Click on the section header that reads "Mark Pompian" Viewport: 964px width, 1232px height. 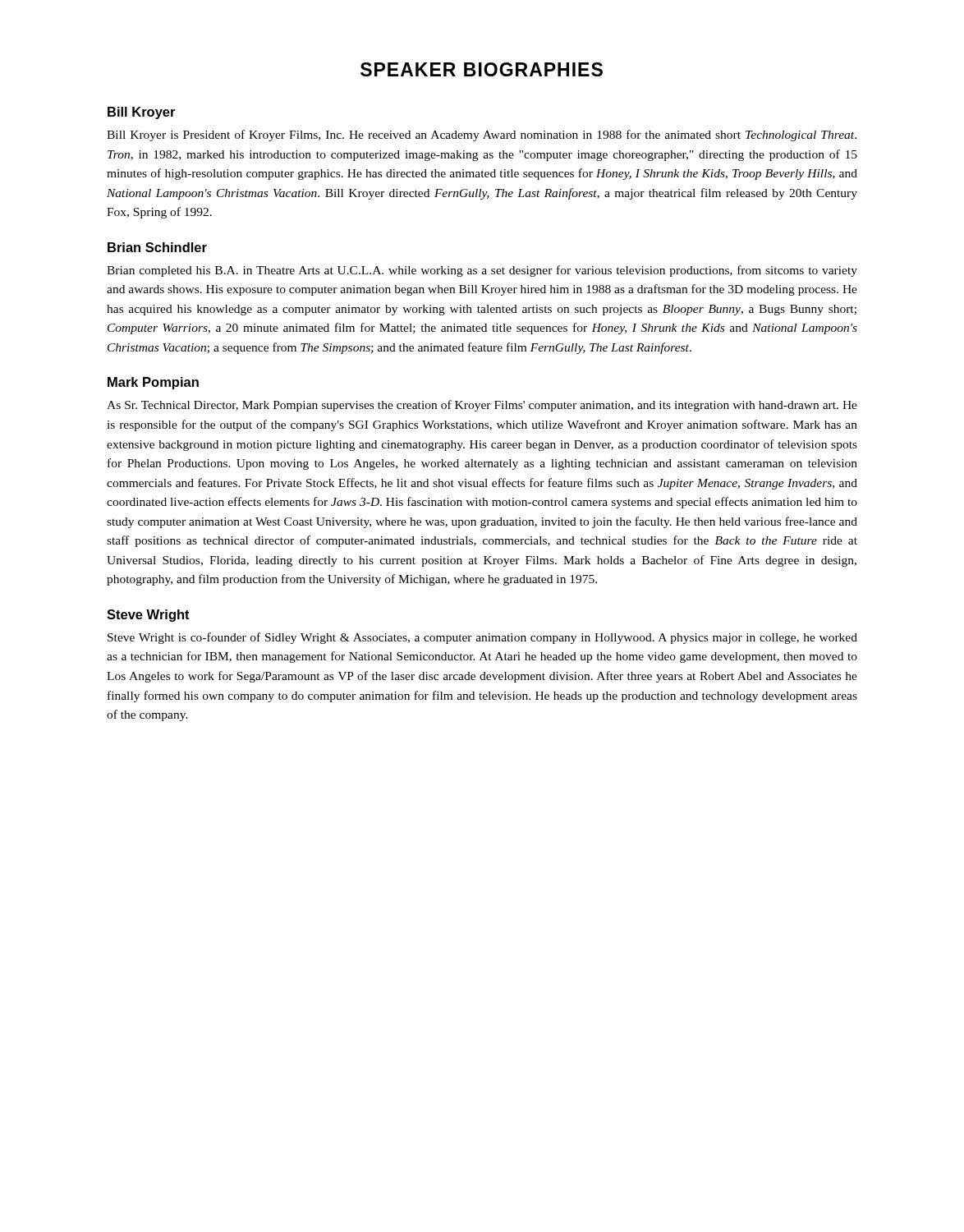pyautogui.click(x=153, y=382)
